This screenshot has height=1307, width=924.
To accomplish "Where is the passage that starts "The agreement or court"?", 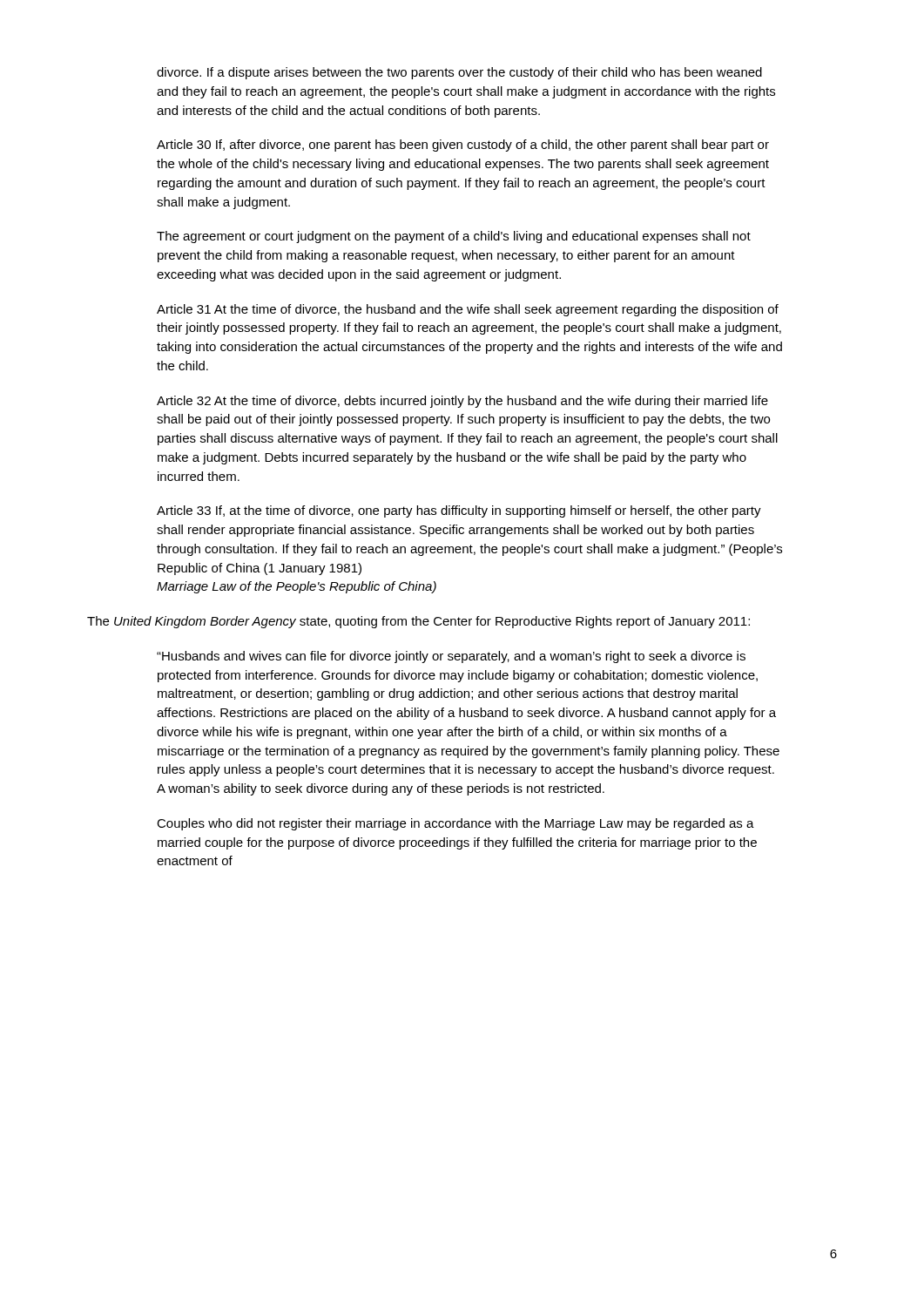I will pos(454,255).
